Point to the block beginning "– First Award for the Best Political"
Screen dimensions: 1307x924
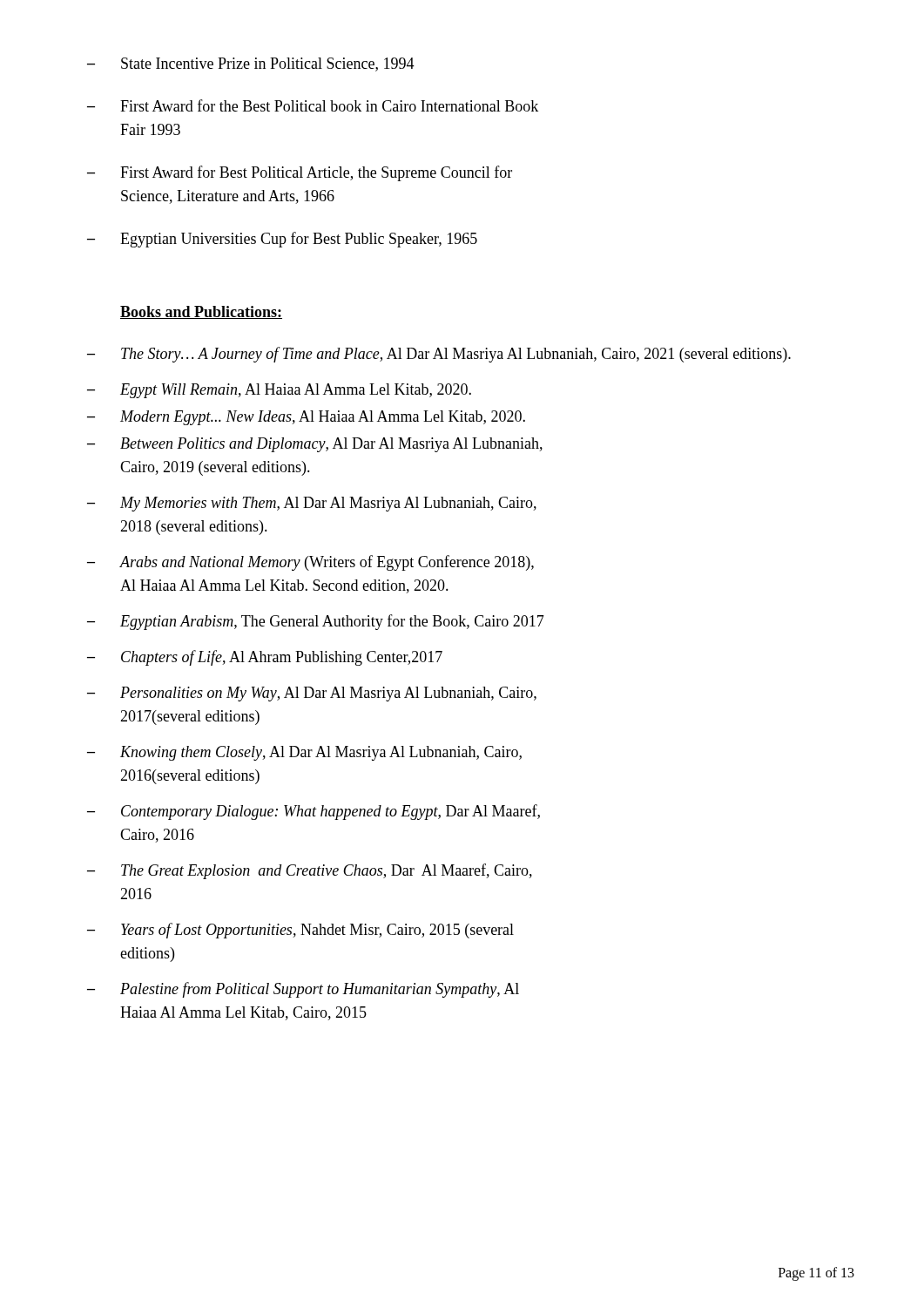[x=313, y=119]
